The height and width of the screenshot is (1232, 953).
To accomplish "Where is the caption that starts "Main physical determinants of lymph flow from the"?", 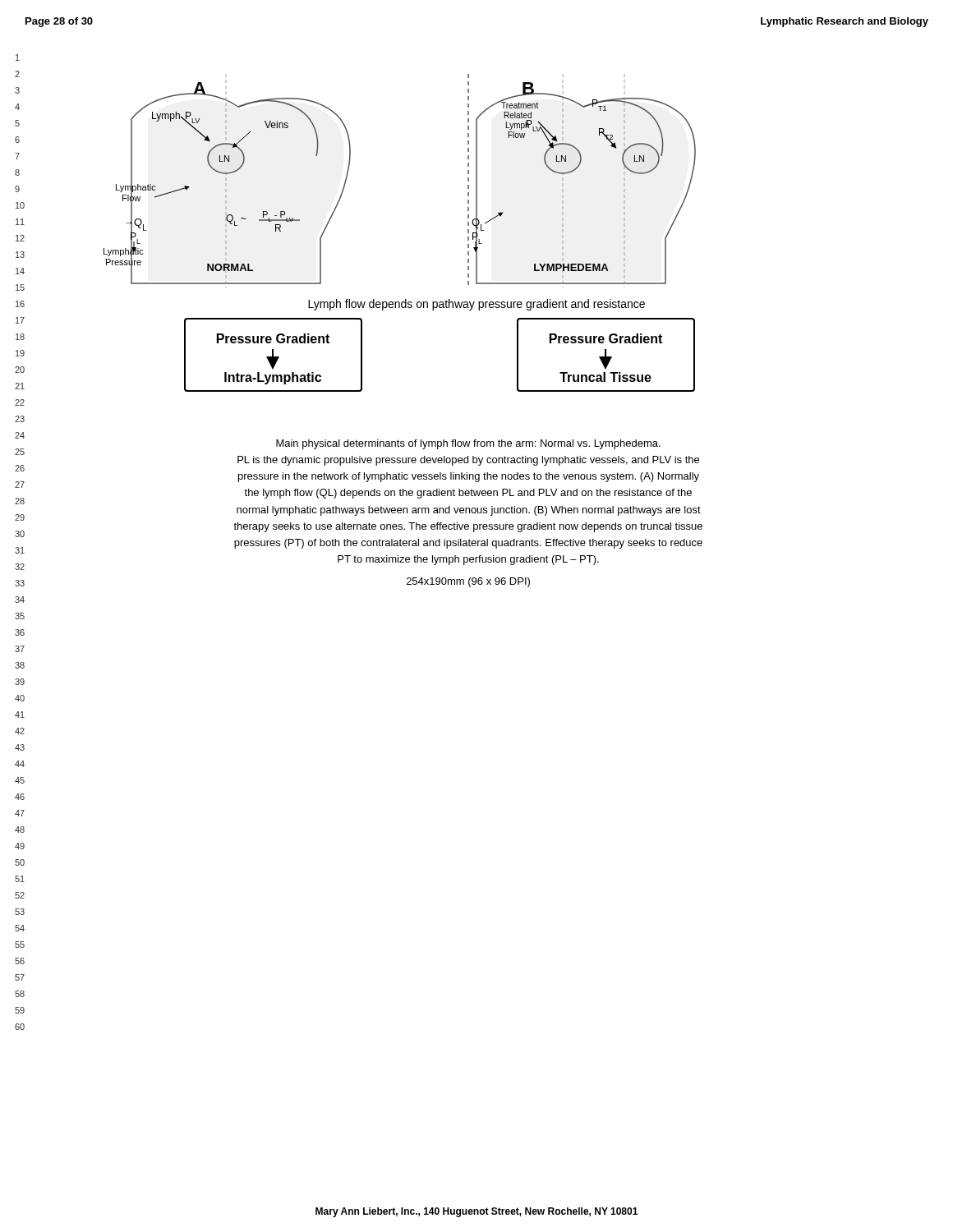I will point(468,501).
